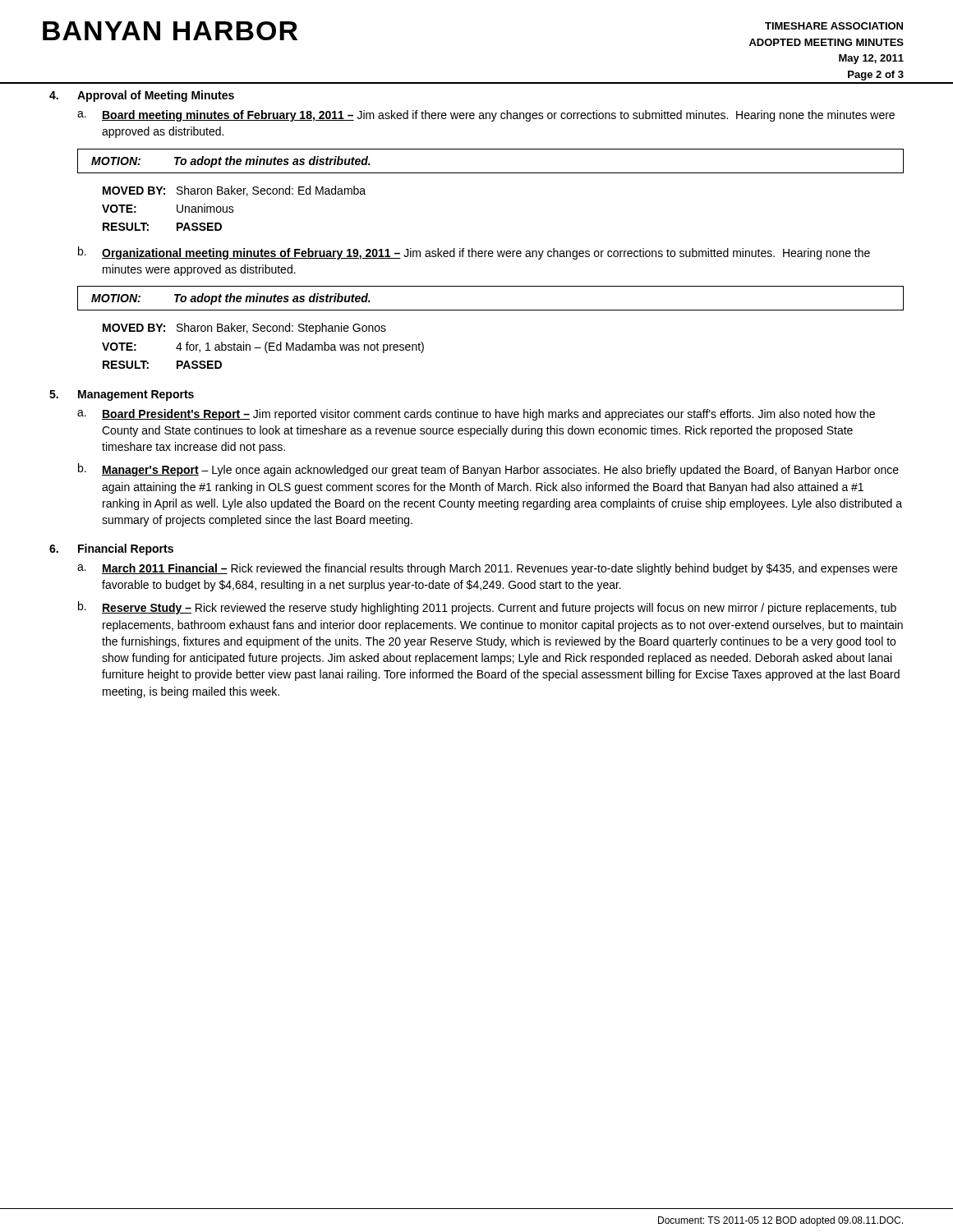The width and height of the screenshot is (953, 1232).
Task: Find the element starting "a. Board meeting minutes"
Action: [x=490, y=123]
